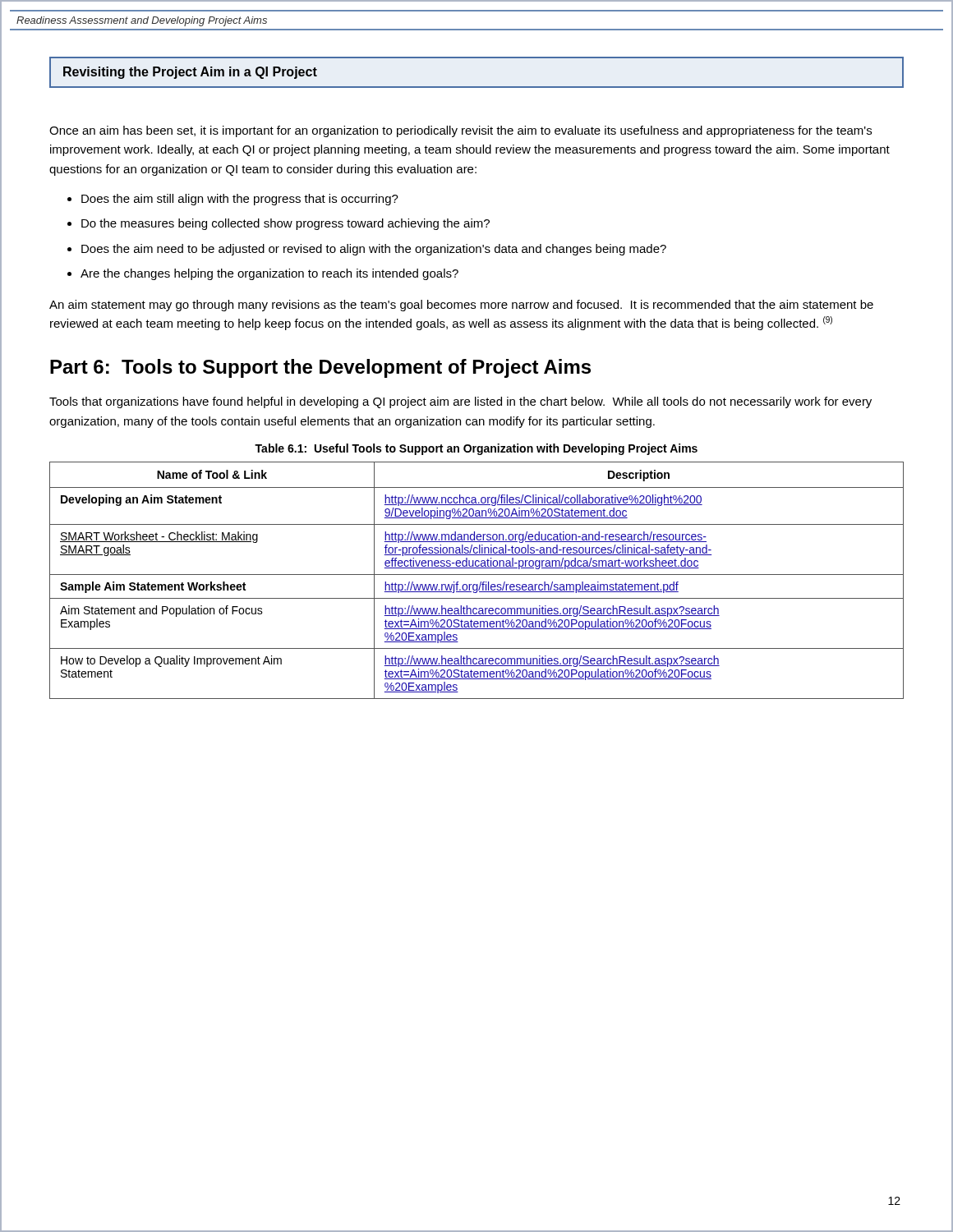953x1232 pixels.
Task: Point to the text starting "Table 6.1: Useful Tools to"
Action: point(476,448)
